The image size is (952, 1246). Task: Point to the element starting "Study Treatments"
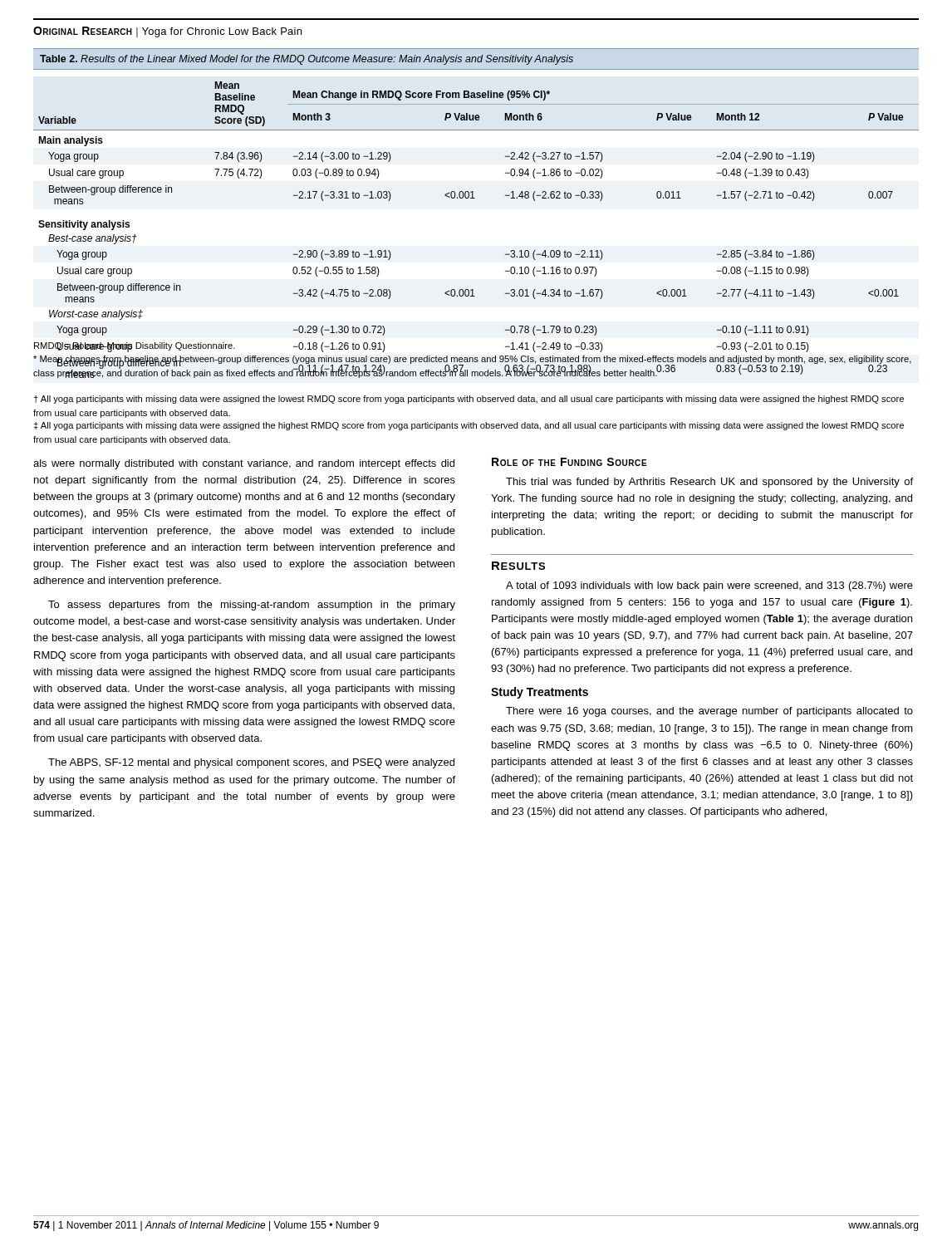[x=540, y=692]
